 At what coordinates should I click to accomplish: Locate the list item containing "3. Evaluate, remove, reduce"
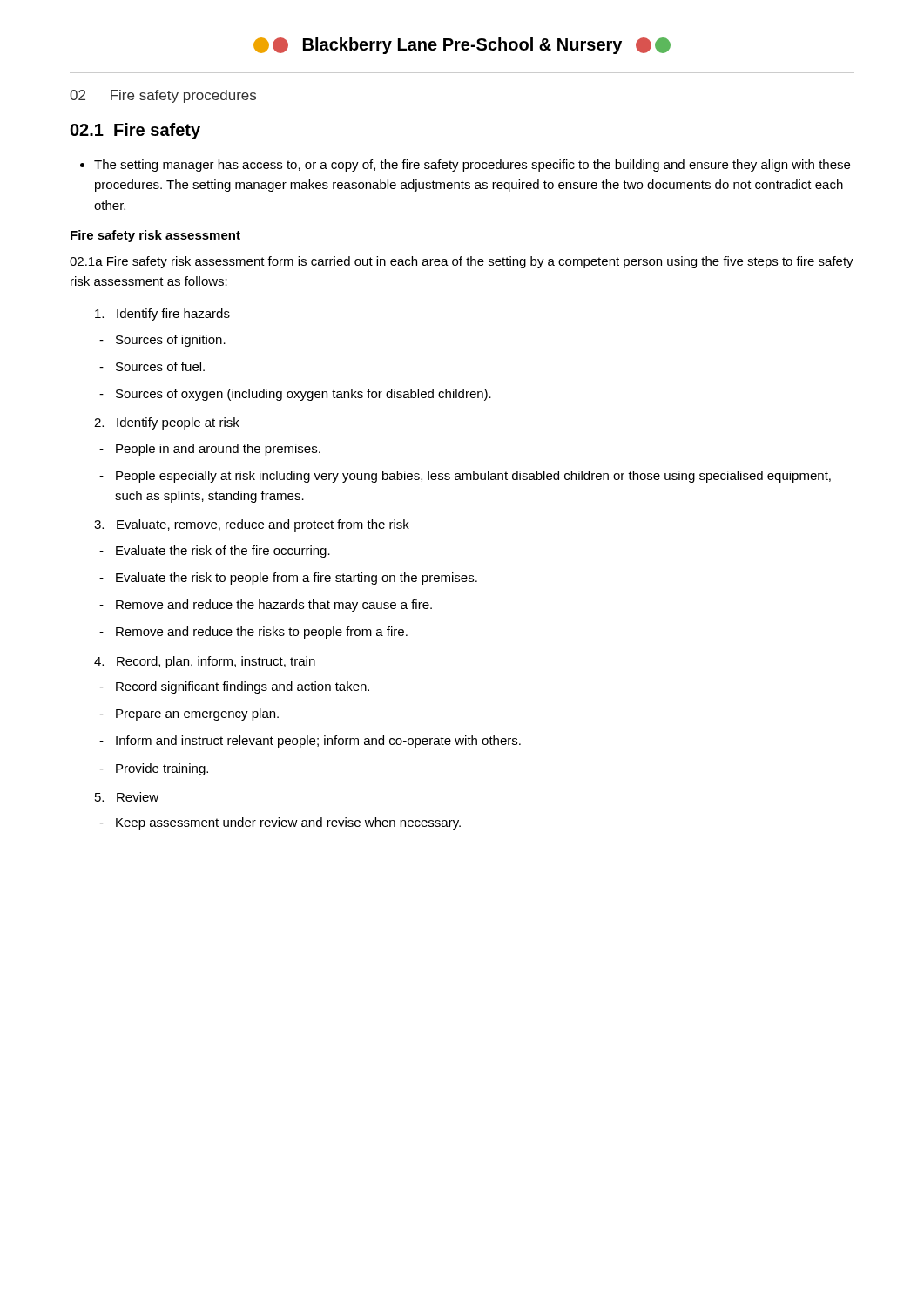[x=252, y=524]
